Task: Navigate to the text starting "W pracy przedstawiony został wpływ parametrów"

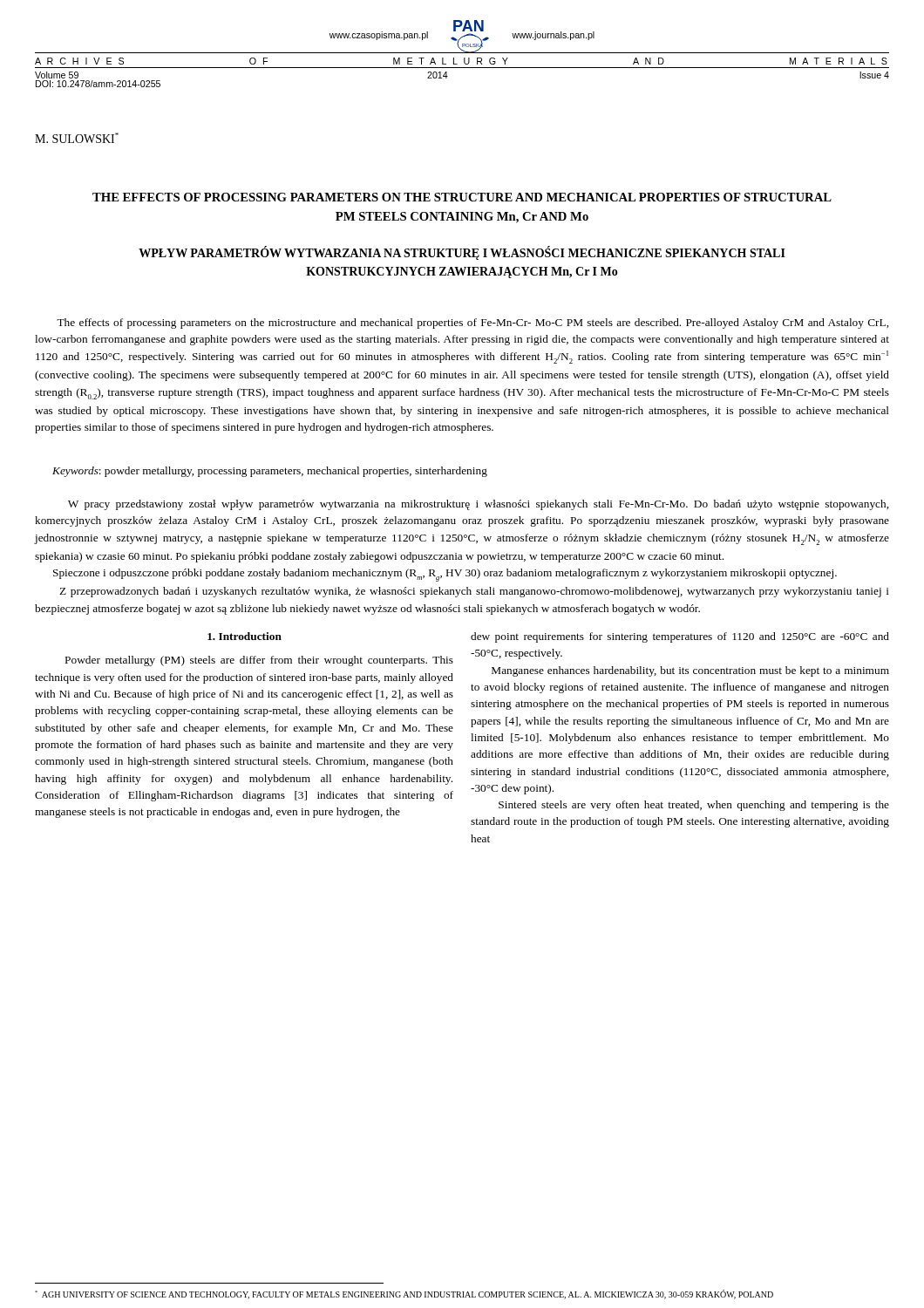Action: [x=462, y=556]
